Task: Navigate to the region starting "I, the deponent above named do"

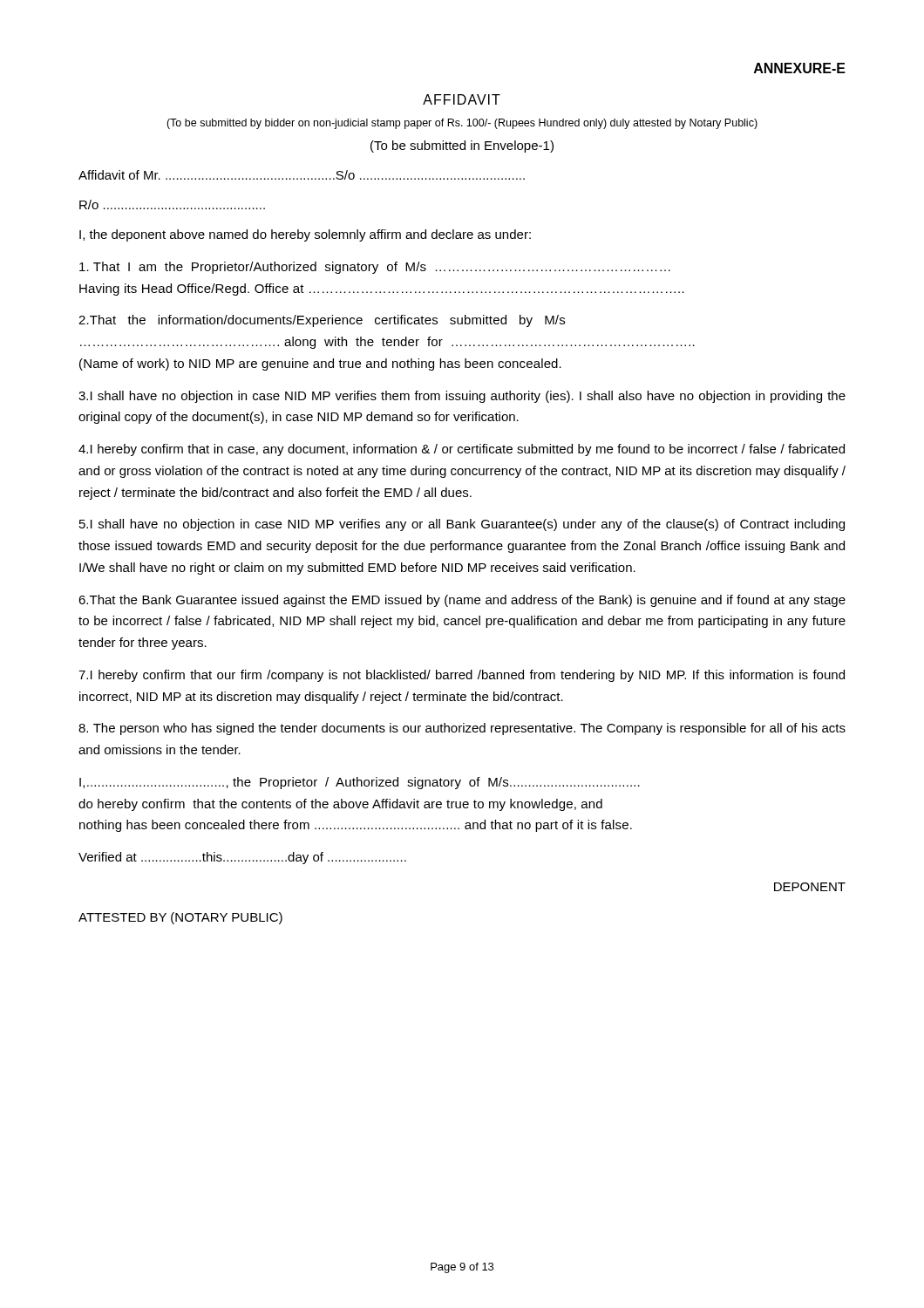Action: tap(305, 234)
